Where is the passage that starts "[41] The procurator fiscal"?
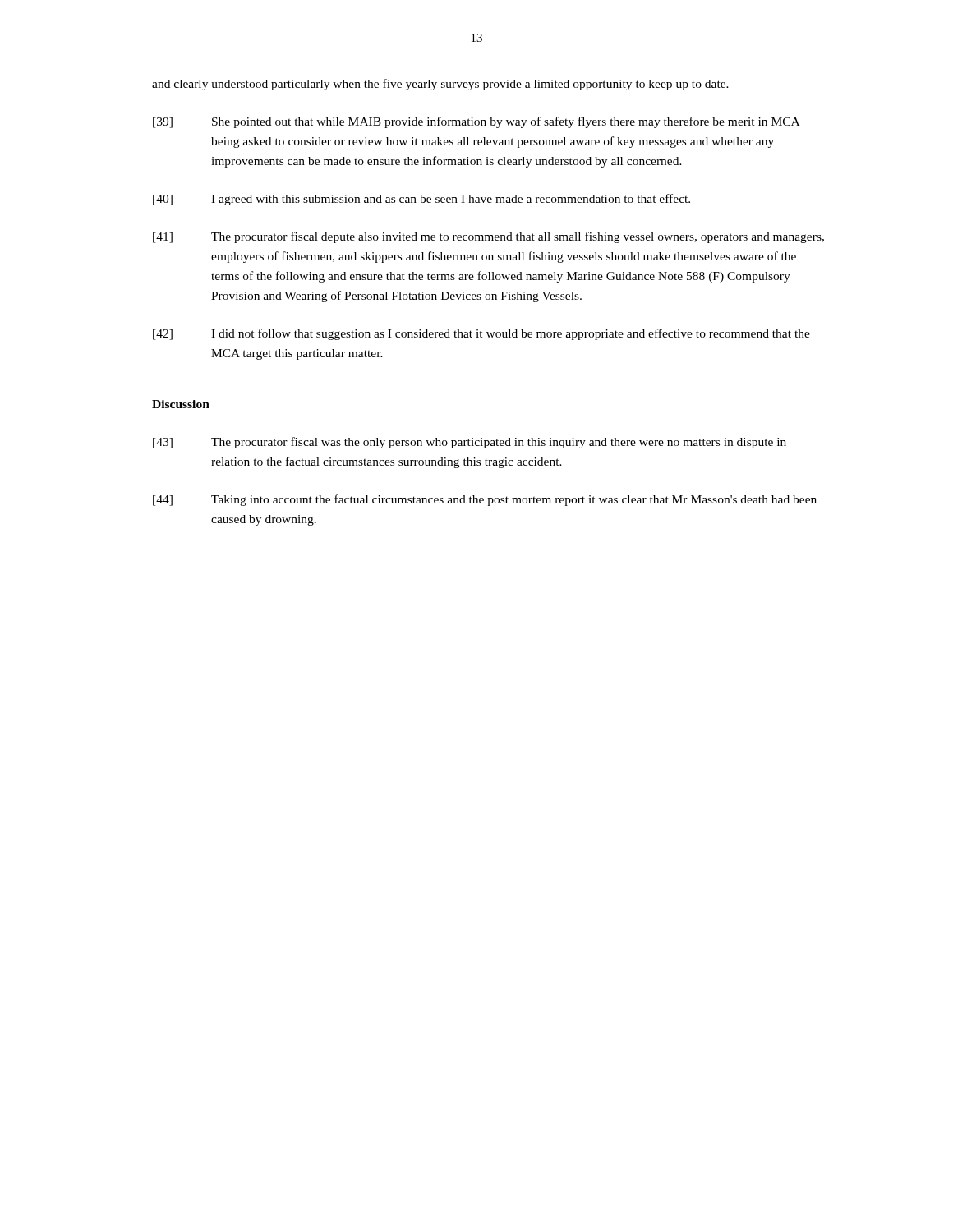Image resolution: width=953 pixels, height=1232 pixels. 489,266
